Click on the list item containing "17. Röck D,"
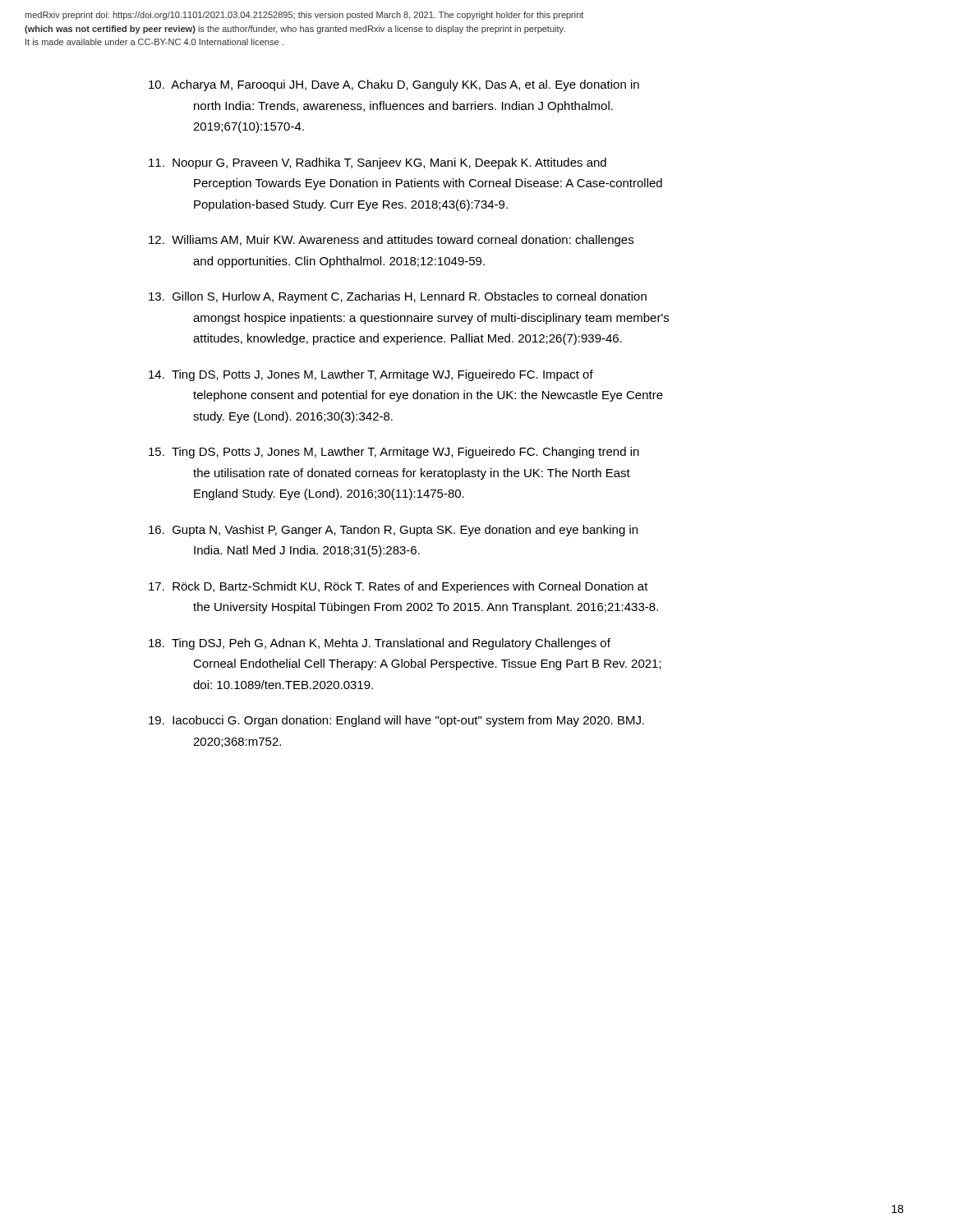 click(x=404, y=596)
